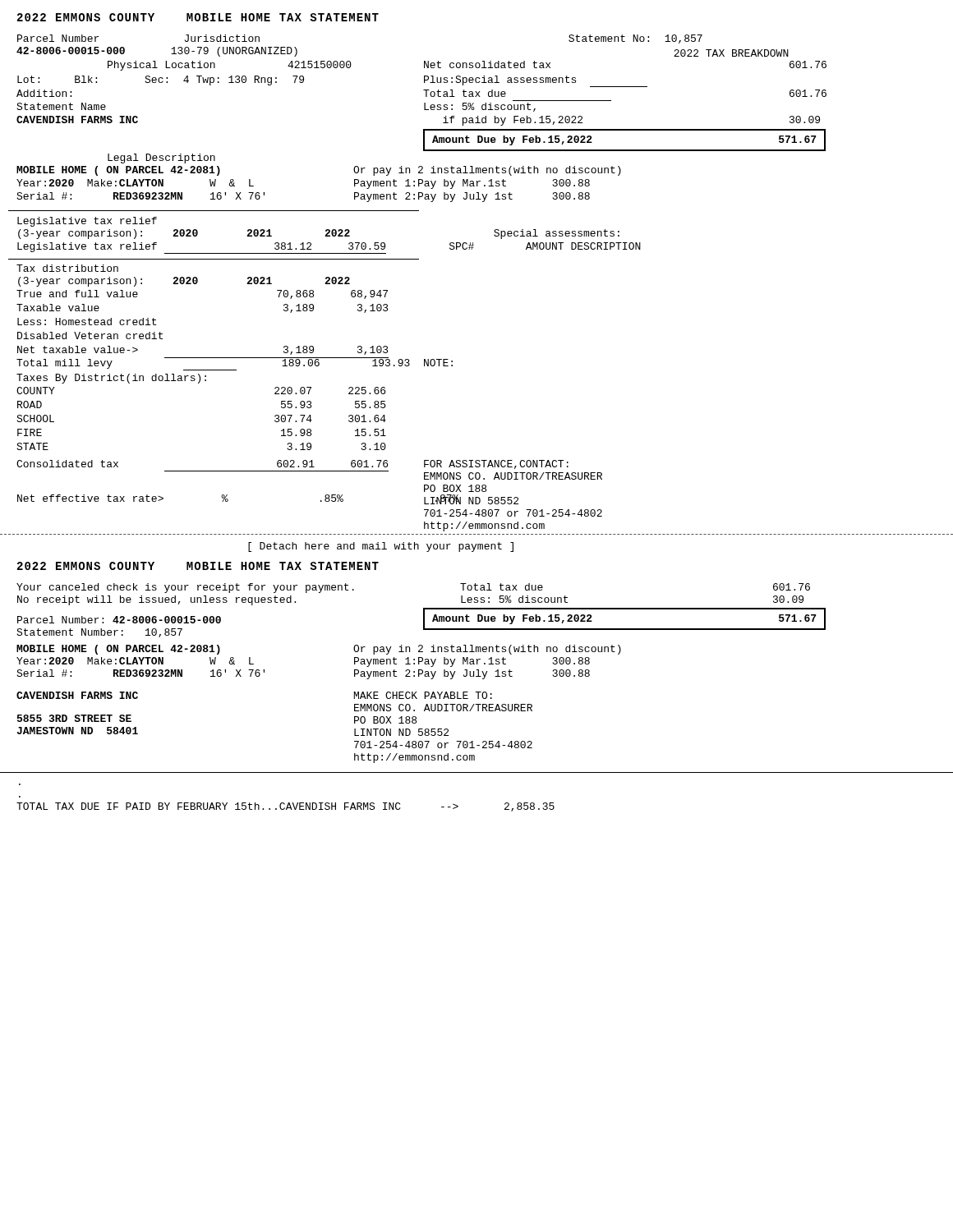Find the region starting "SPC# AMOUNT DESCRIPTION"

tap(532, 247)
